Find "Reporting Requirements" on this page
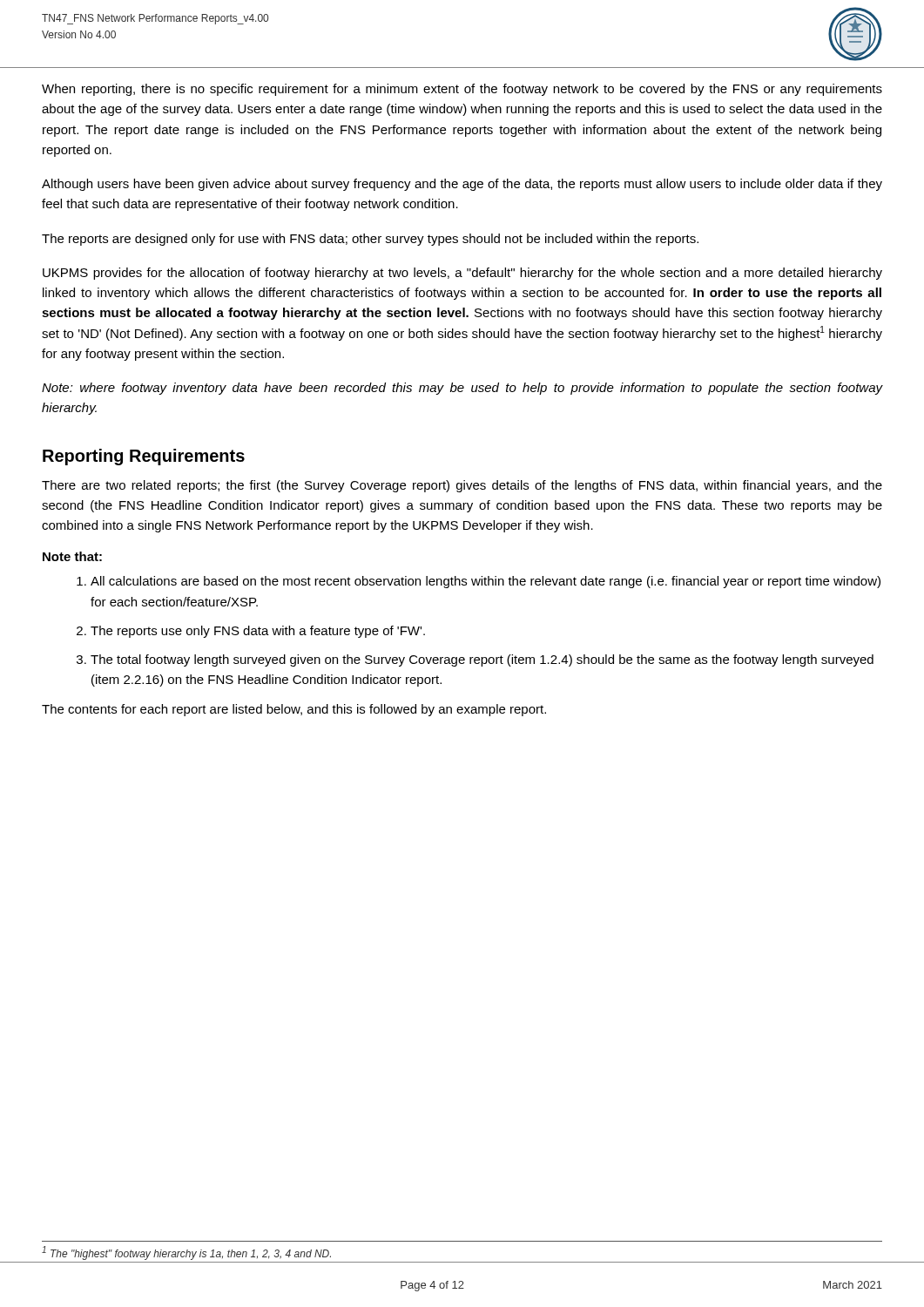Screen dimensions: 1307x924 coord(143,455)
